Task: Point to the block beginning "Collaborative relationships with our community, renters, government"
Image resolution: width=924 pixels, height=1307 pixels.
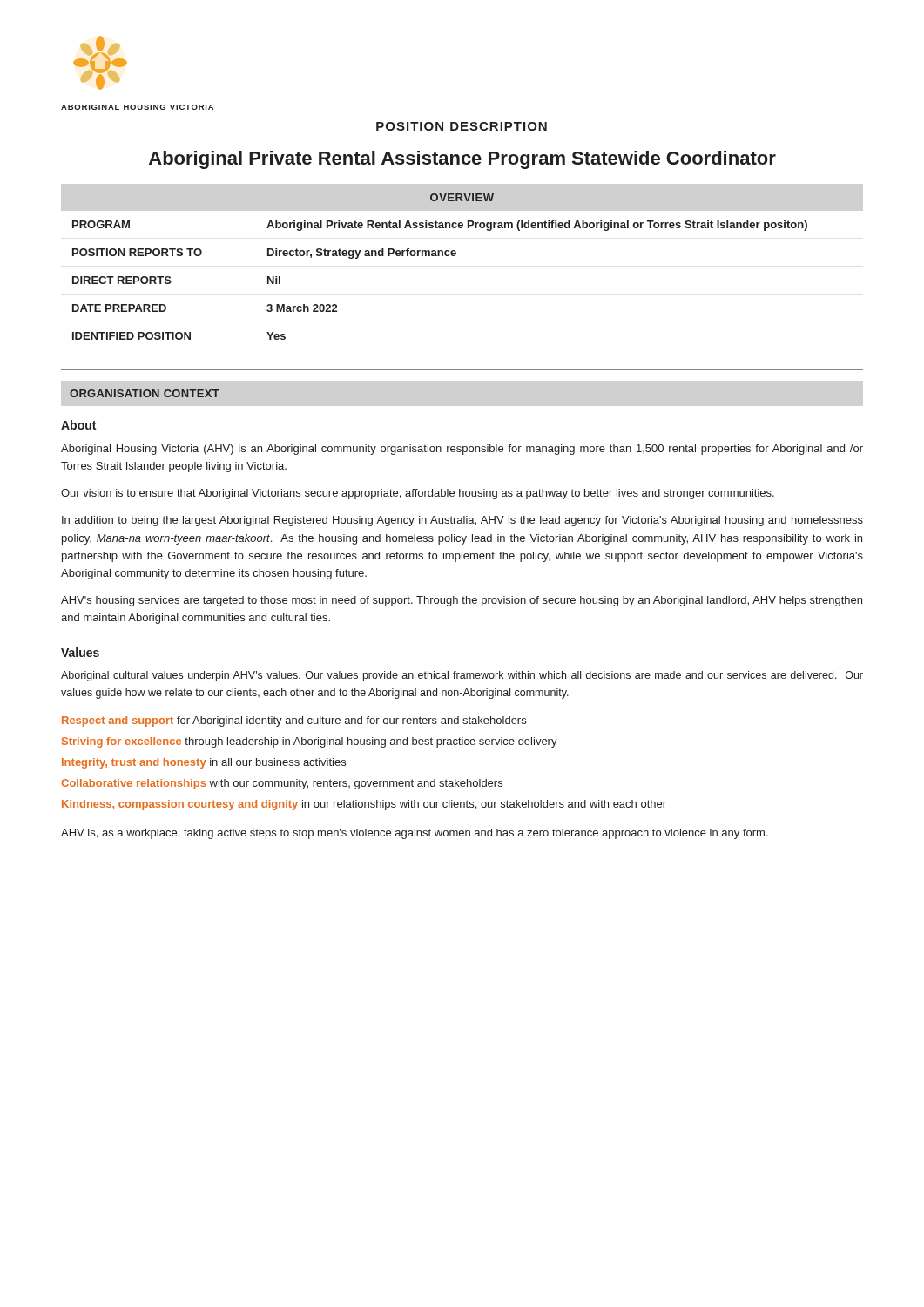Action: tap(282, 783)
